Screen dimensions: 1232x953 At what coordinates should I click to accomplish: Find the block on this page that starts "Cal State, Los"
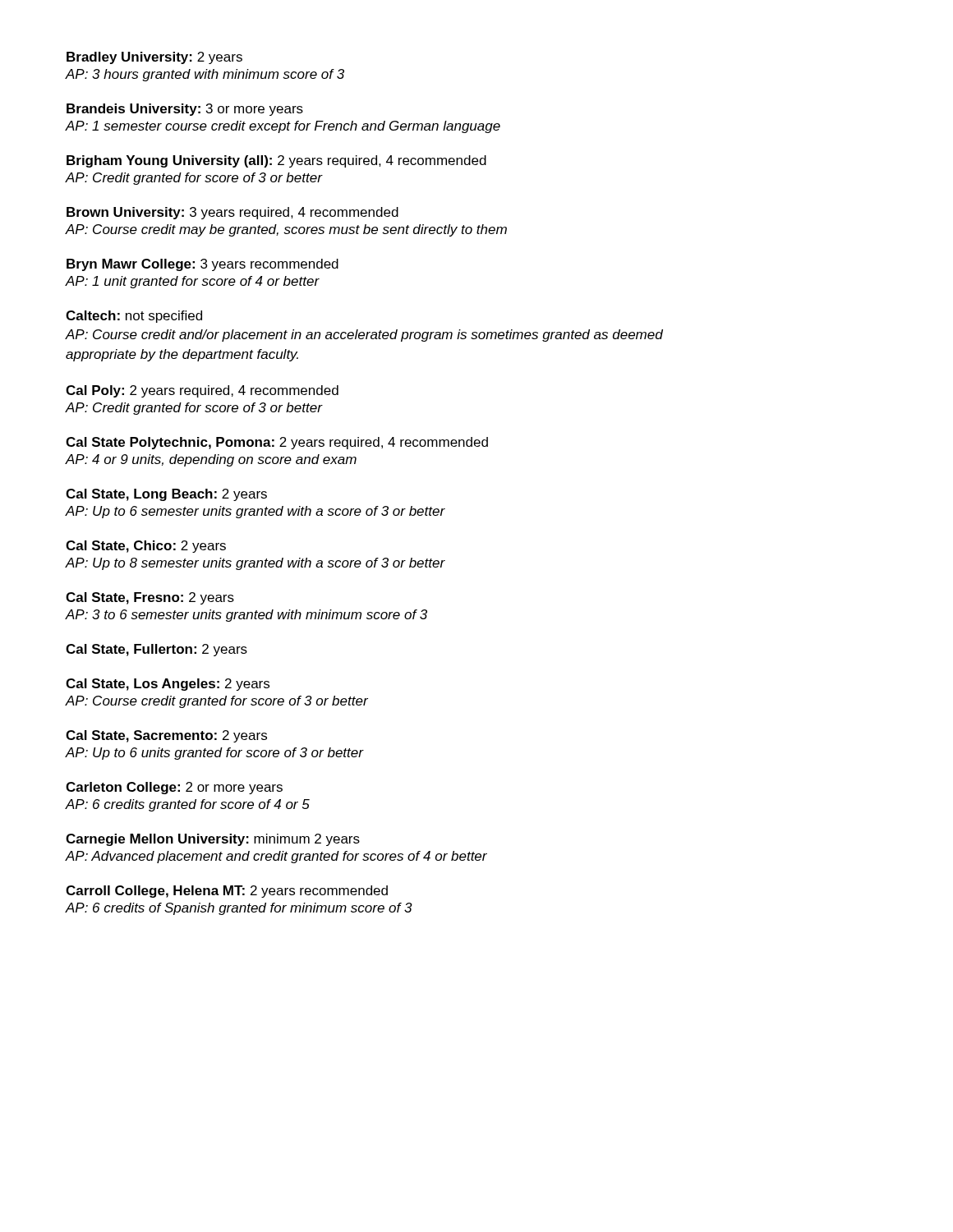tap(168, 685)
